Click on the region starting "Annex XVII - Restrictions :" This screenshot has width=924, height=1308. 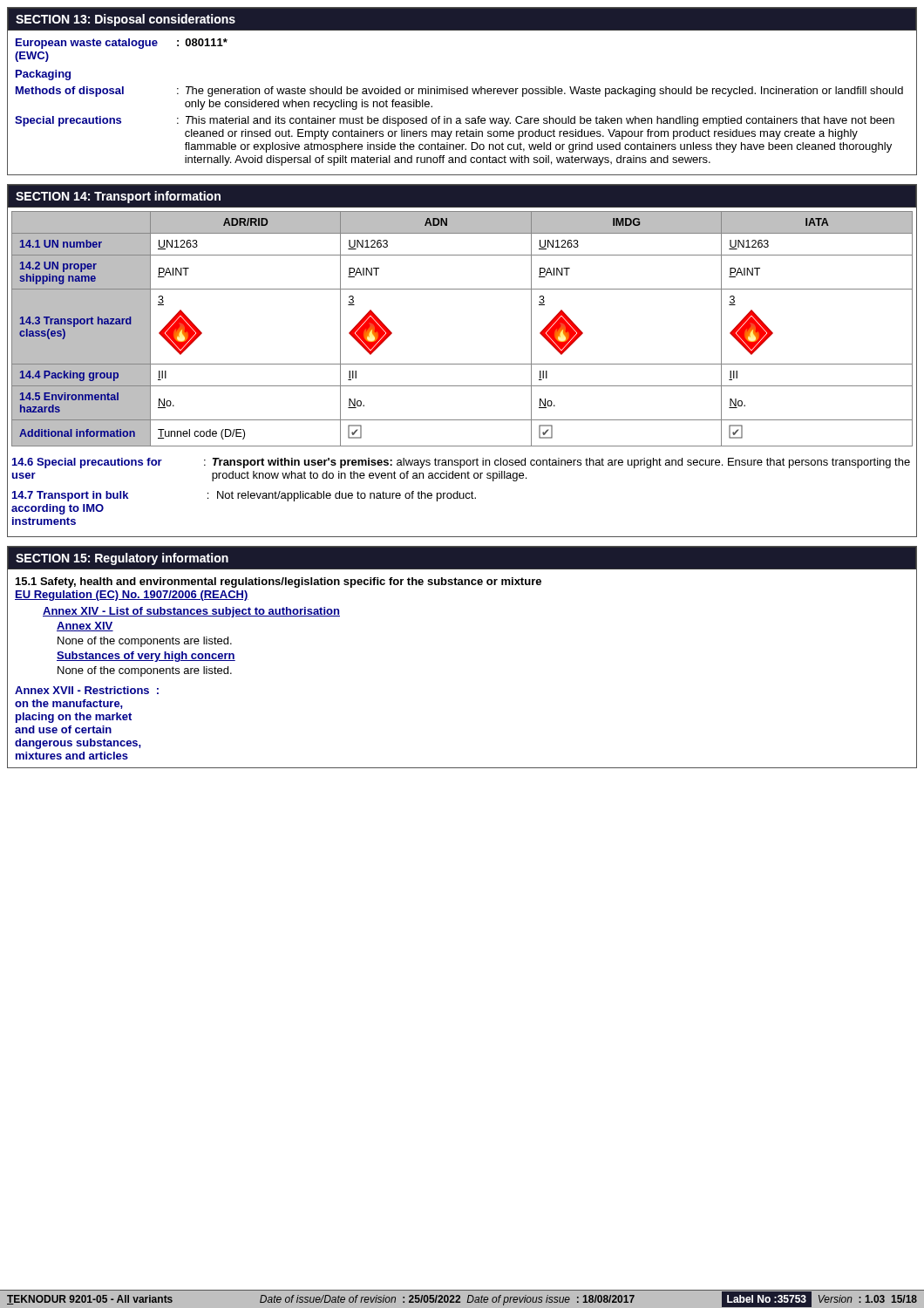95,723
